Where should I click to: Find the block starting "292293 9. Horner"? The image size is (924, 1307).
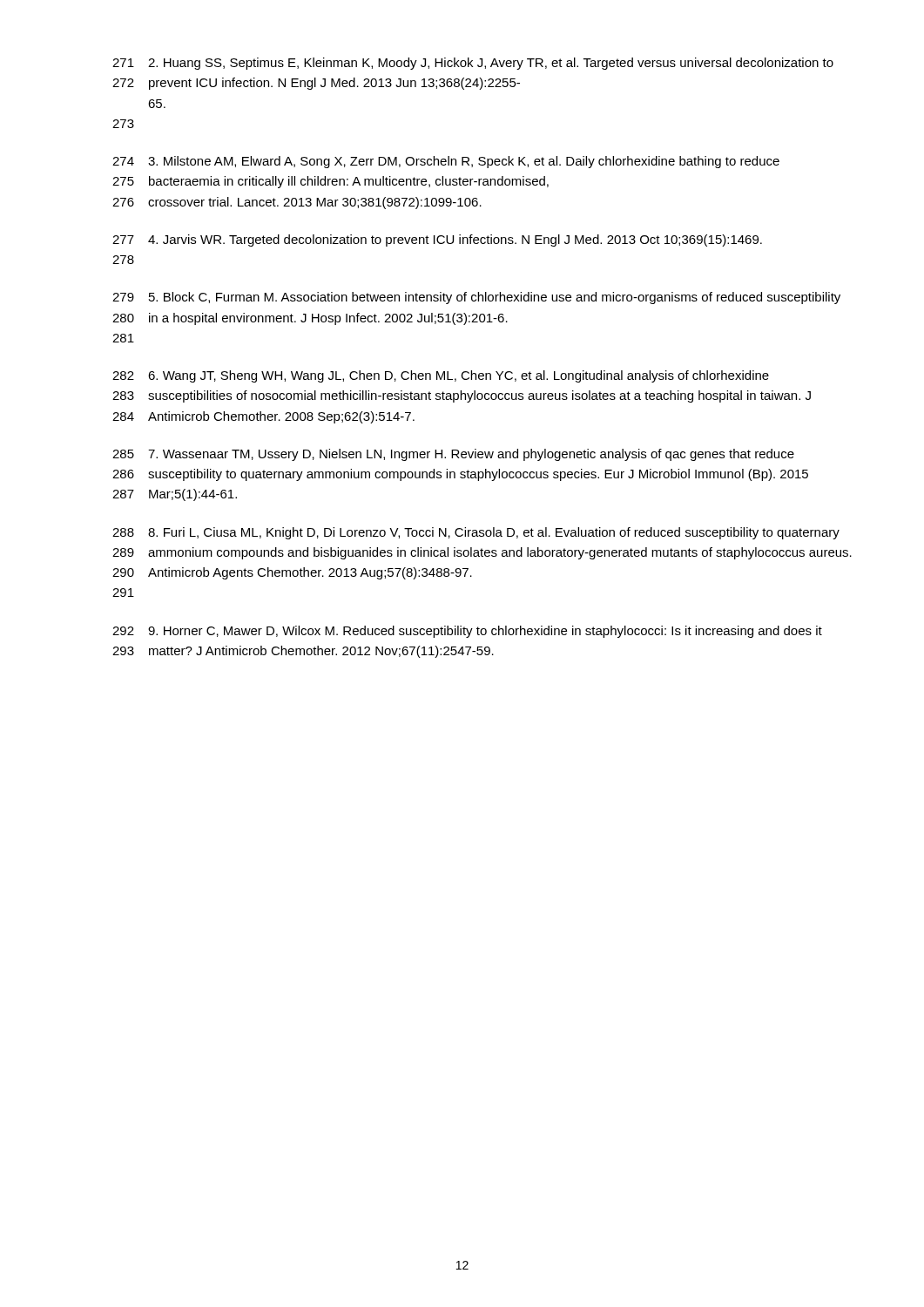471,640
